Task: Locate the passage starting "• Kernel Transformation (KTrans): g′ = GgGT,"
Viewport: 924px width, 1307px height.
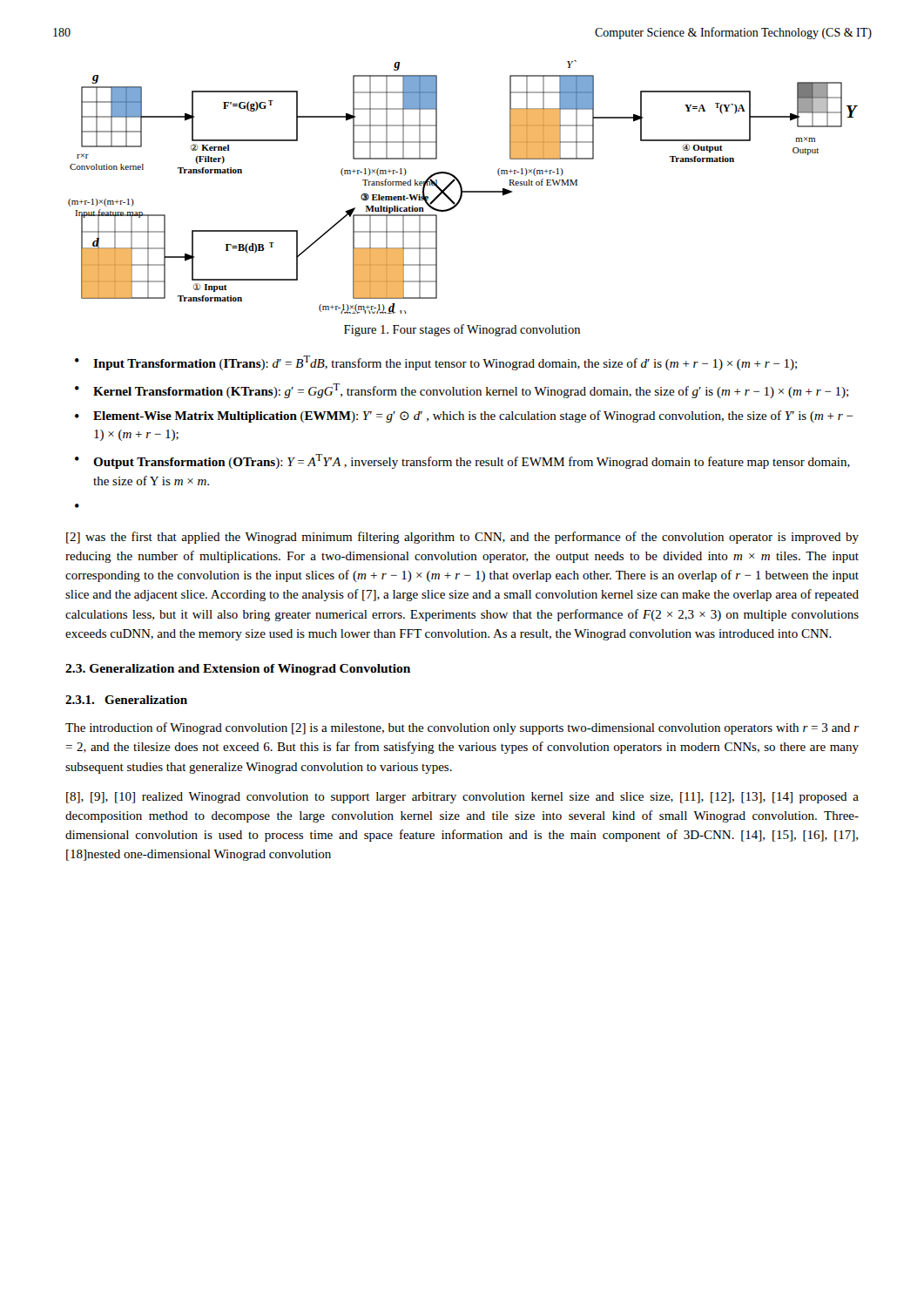Action: (x=466, y=390)
